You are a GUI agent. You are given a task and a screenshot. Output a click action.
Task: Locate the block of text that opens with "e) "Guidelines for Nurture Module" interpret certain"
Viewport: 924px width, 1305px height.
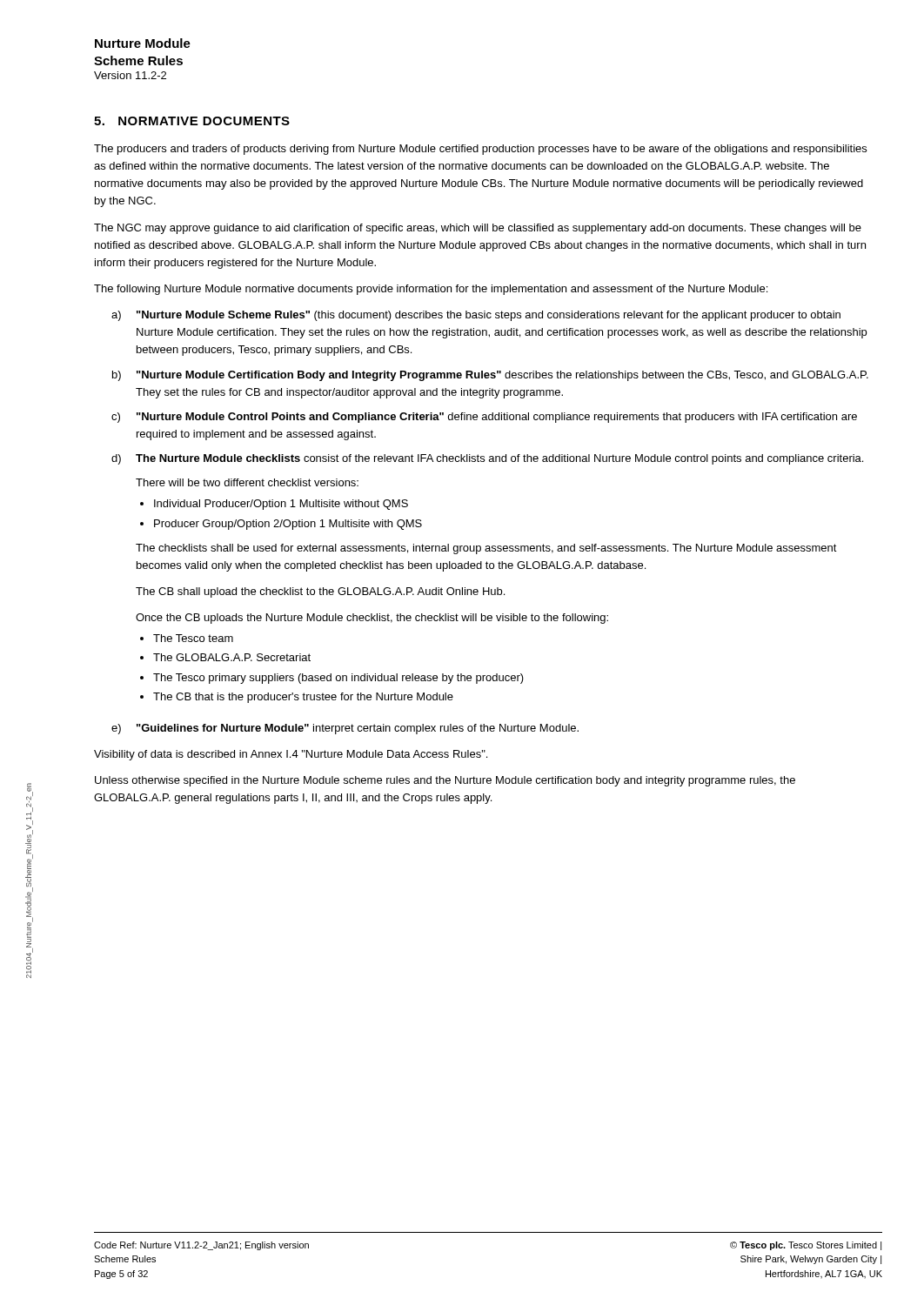(x=492, y=728)
